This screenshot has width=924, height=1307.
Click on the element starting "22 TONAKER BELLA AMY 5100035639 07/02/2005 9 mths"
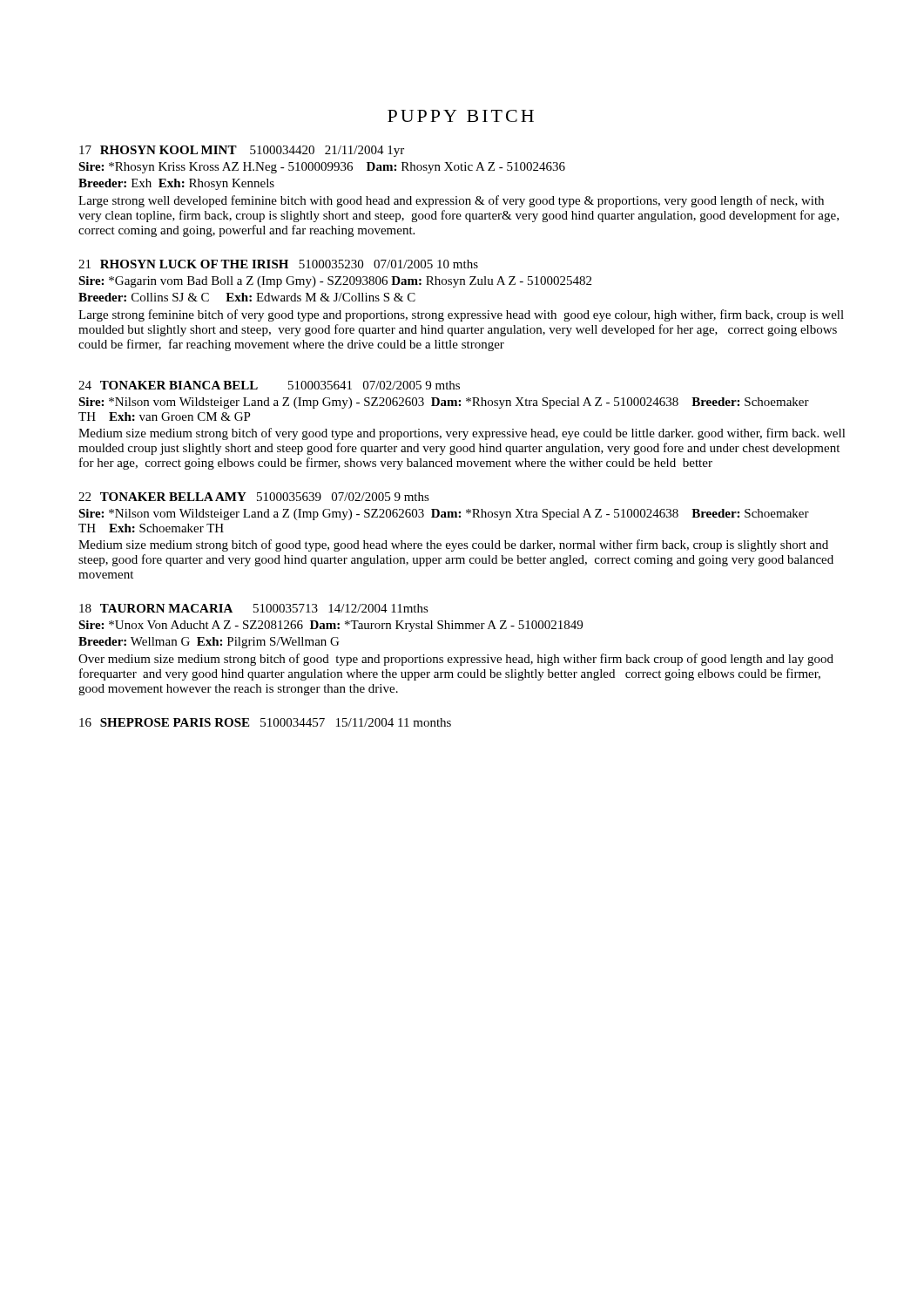pos(462,536)
